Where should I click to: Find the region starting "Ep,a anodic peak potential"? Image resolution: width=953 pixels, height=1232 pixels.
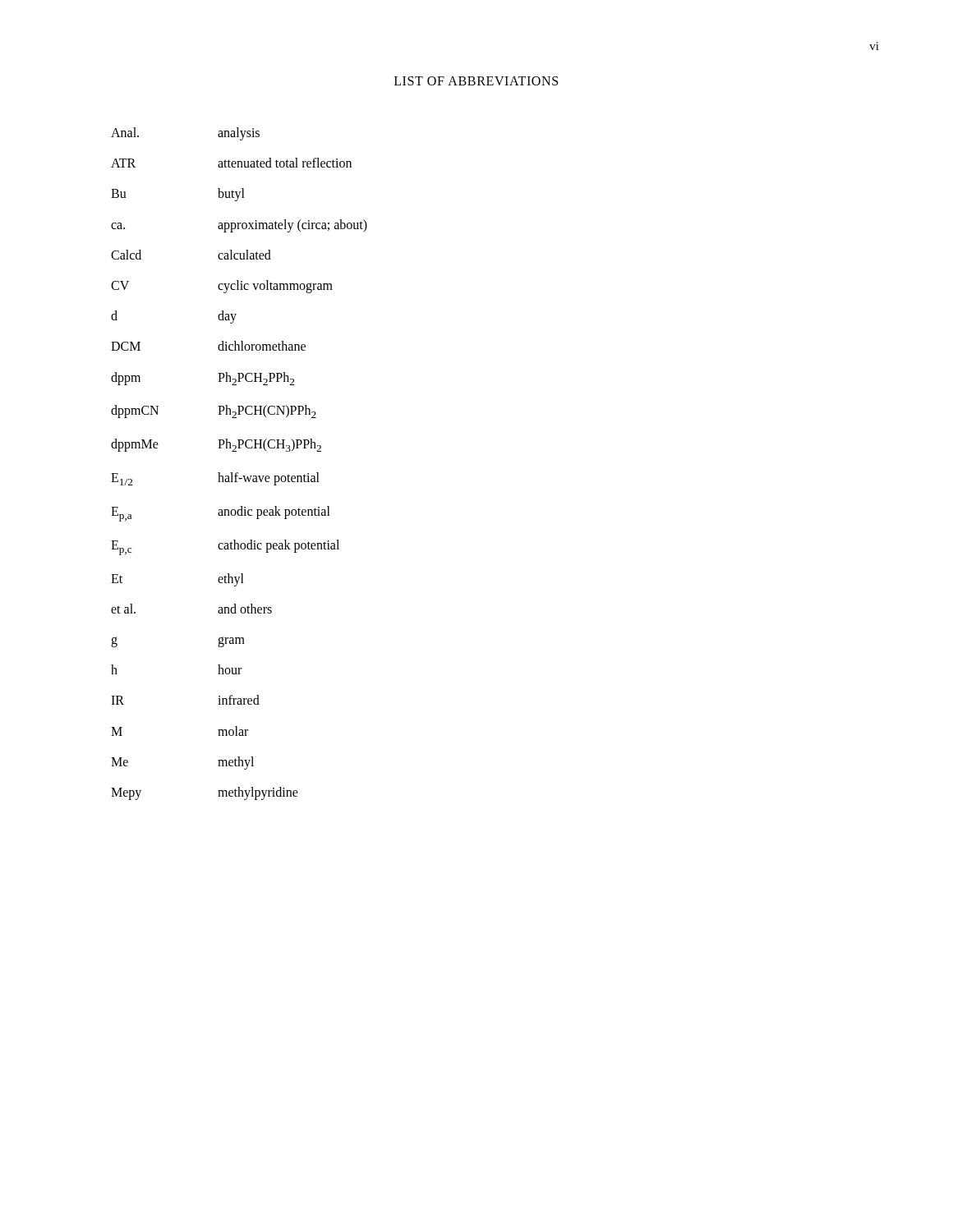click(221, 514)
